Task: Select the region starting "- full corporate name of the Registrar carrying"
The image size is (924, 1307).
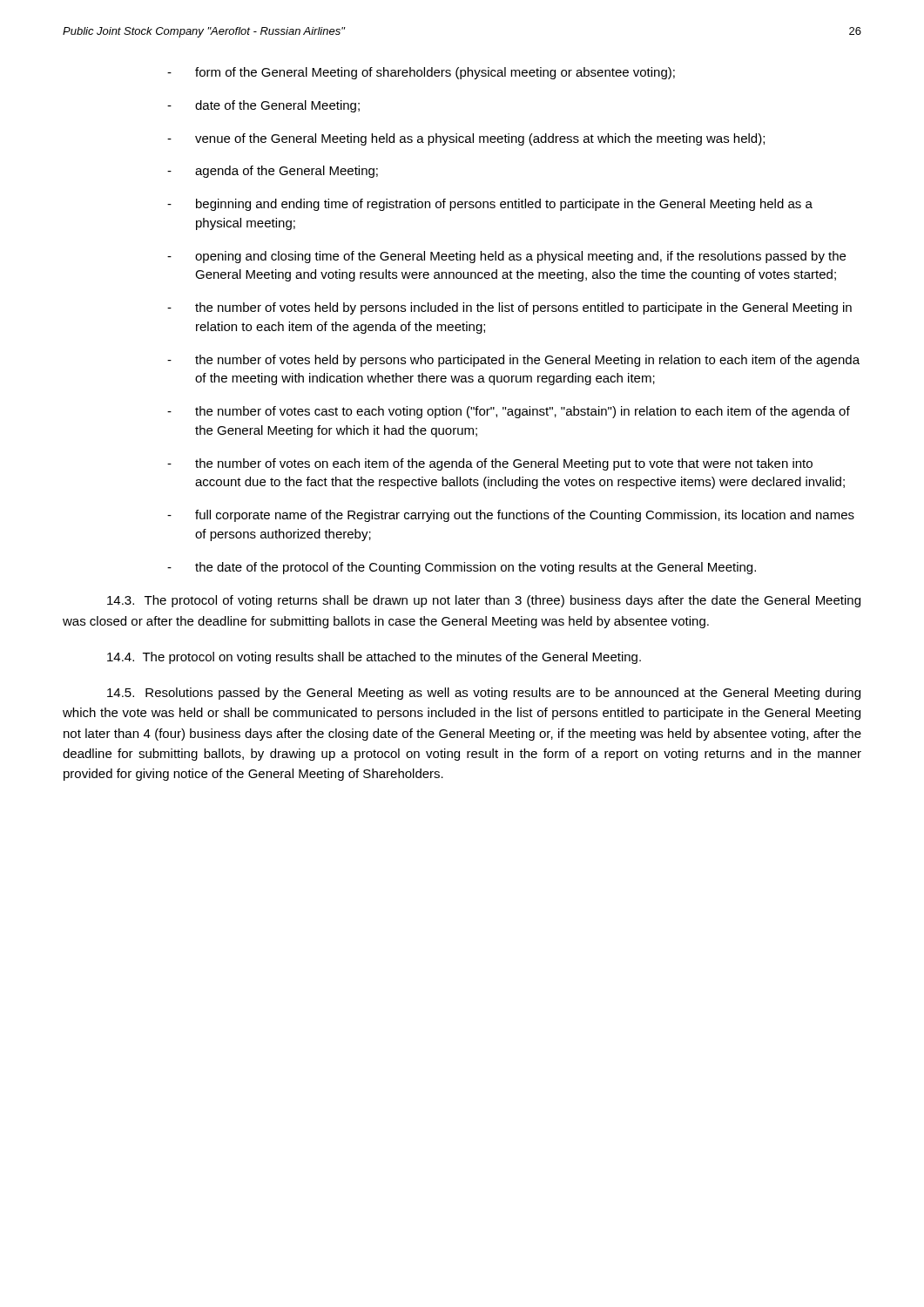Action: [x=514, y=524]
